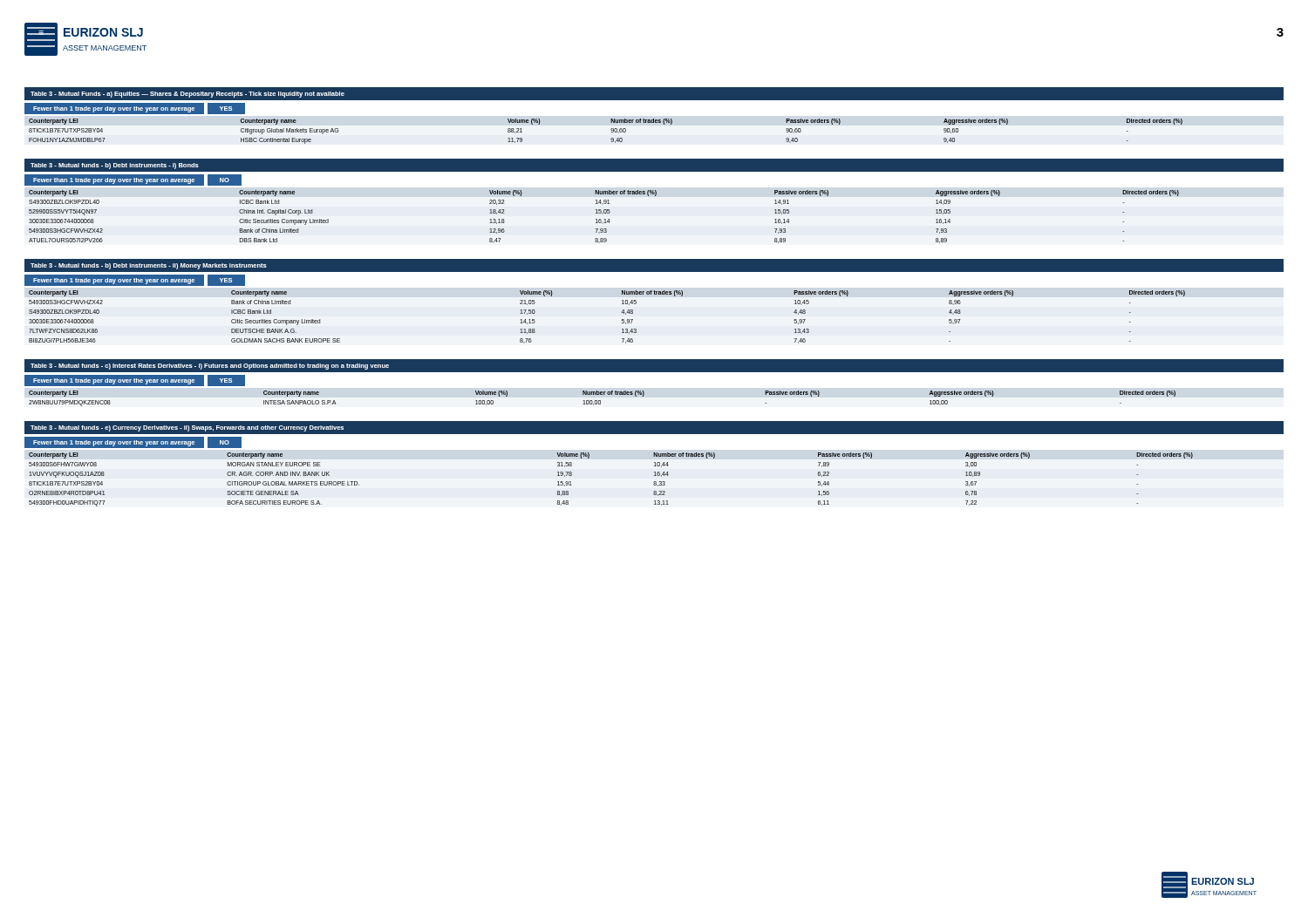Screen dimensions: 924x1308
Task: Point to the block starting "Table 3 - Mutual Funds -"
Action: point(187,94)
